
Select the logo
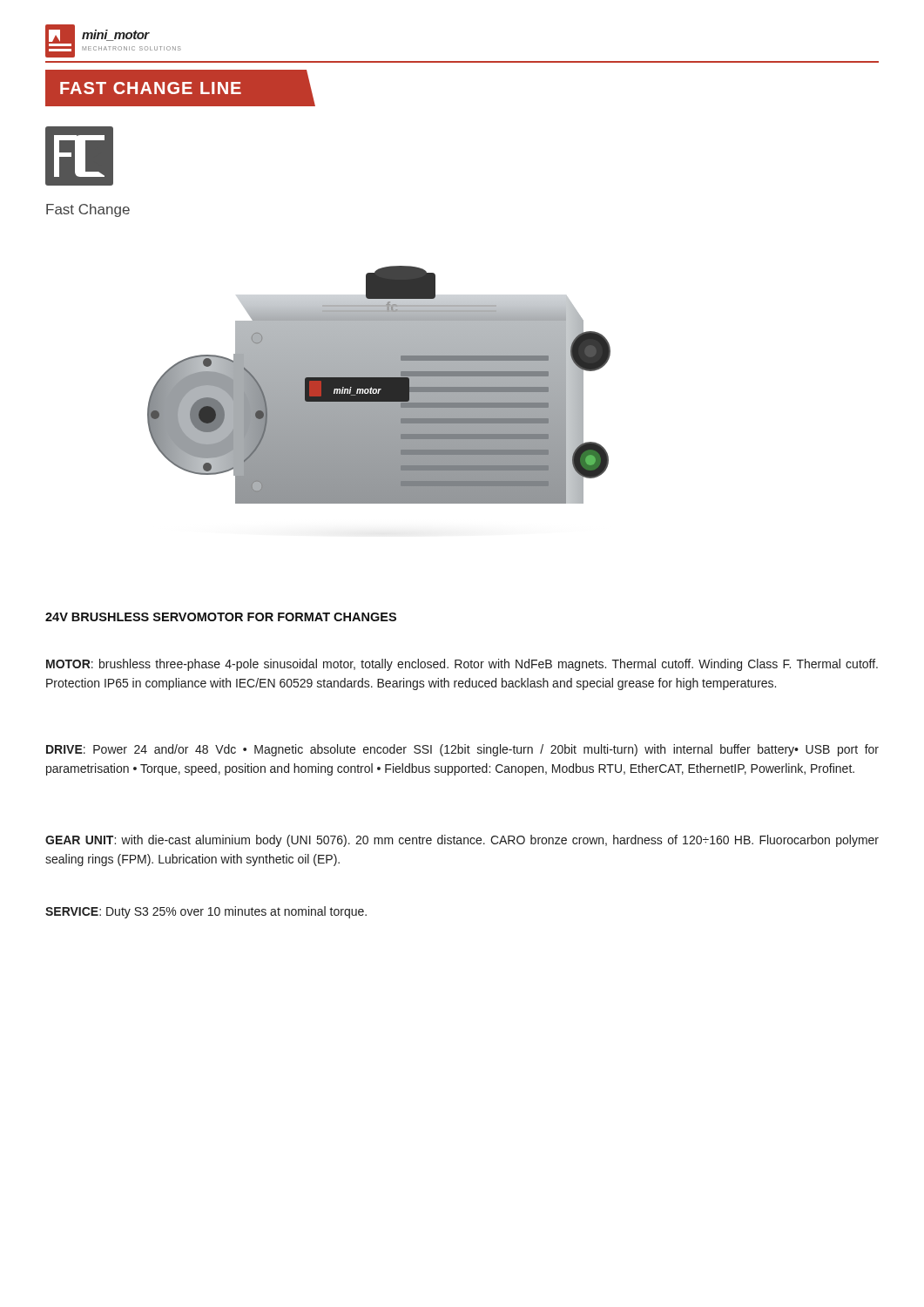coord(88,173)
